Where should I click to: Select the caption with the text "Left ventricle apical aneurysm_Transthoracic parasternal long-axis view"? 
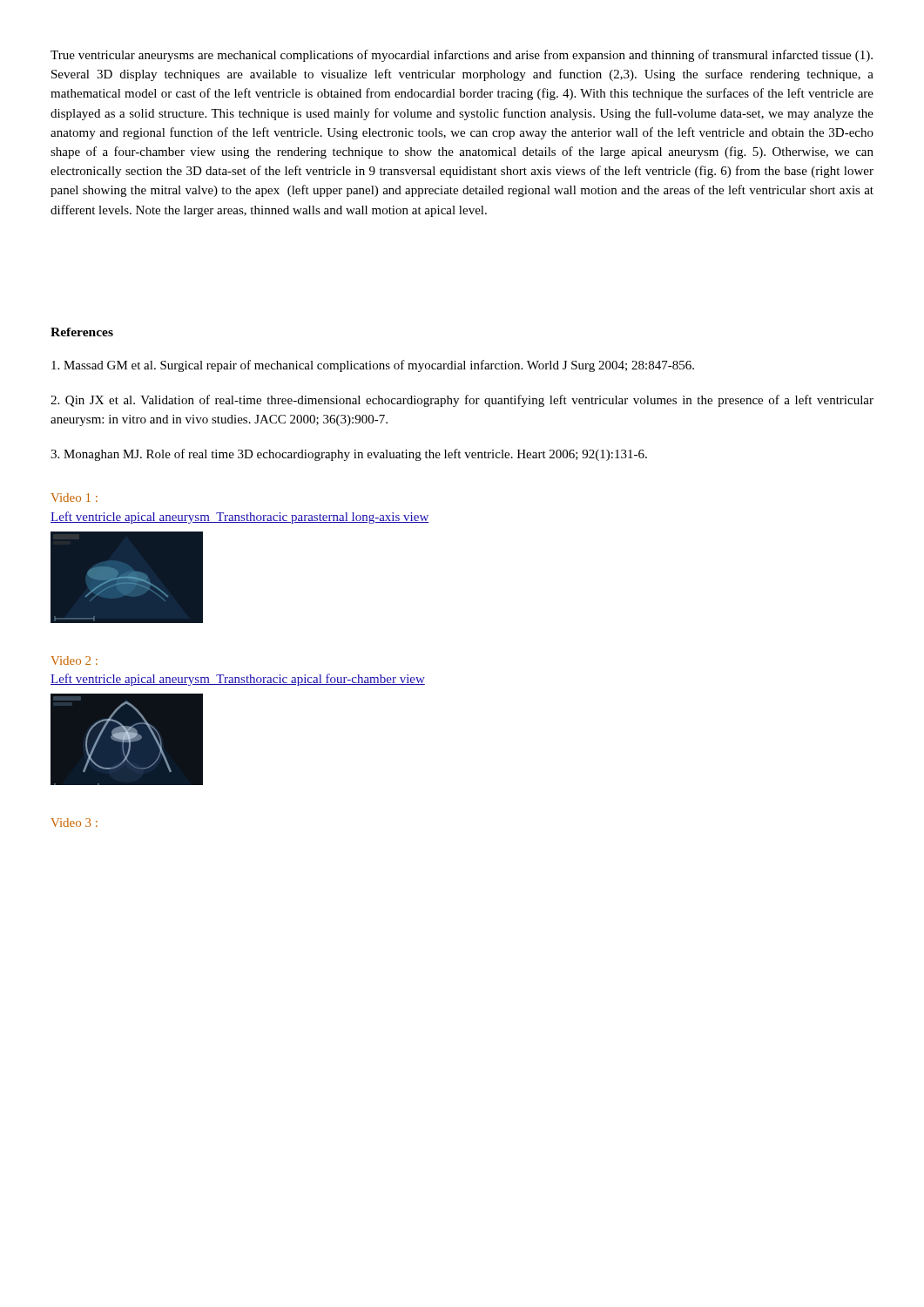(x=240, y=517)
